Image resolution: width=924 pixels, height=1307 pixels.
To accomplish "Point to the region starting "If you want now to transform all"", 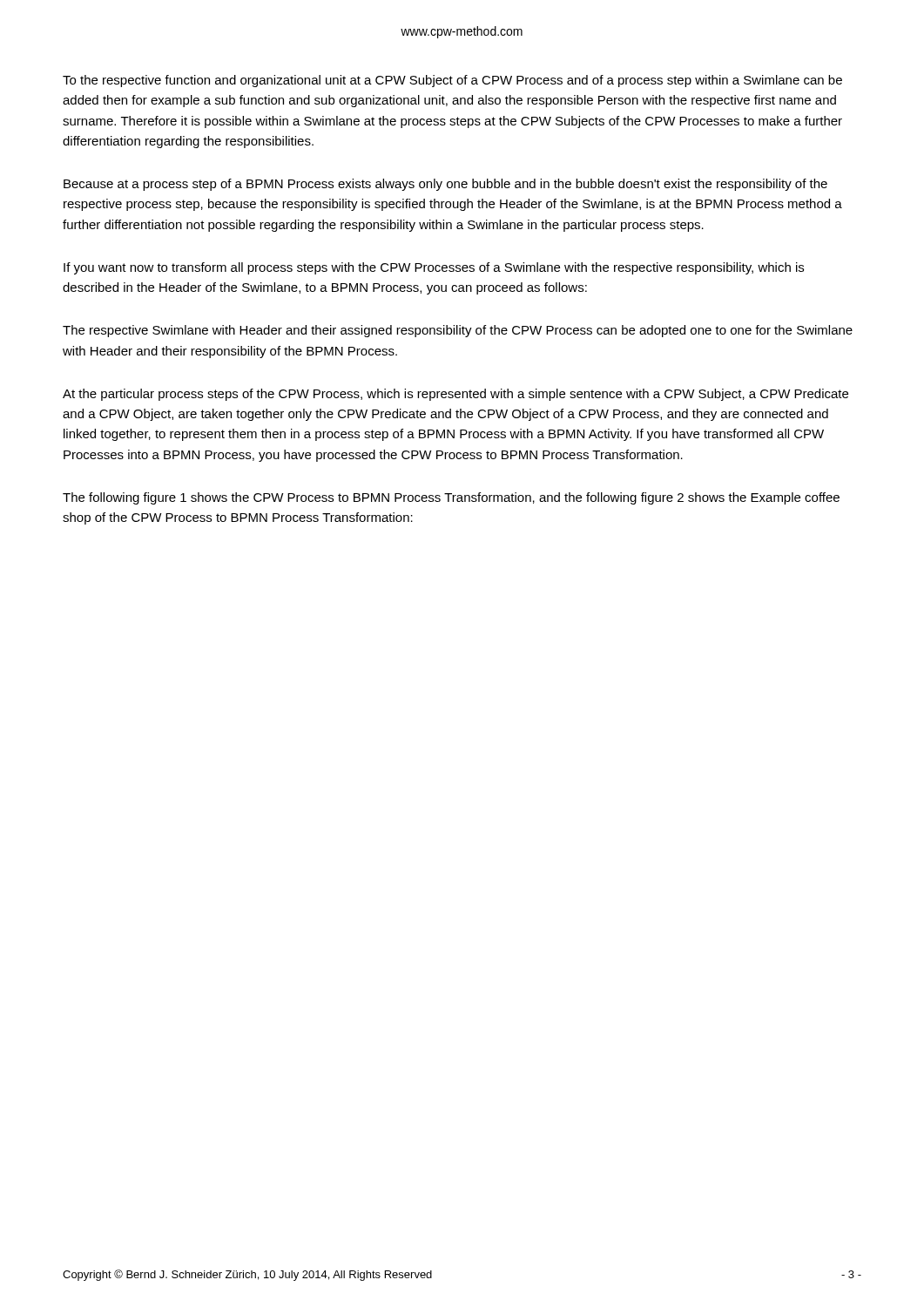I will pos(434,277).
